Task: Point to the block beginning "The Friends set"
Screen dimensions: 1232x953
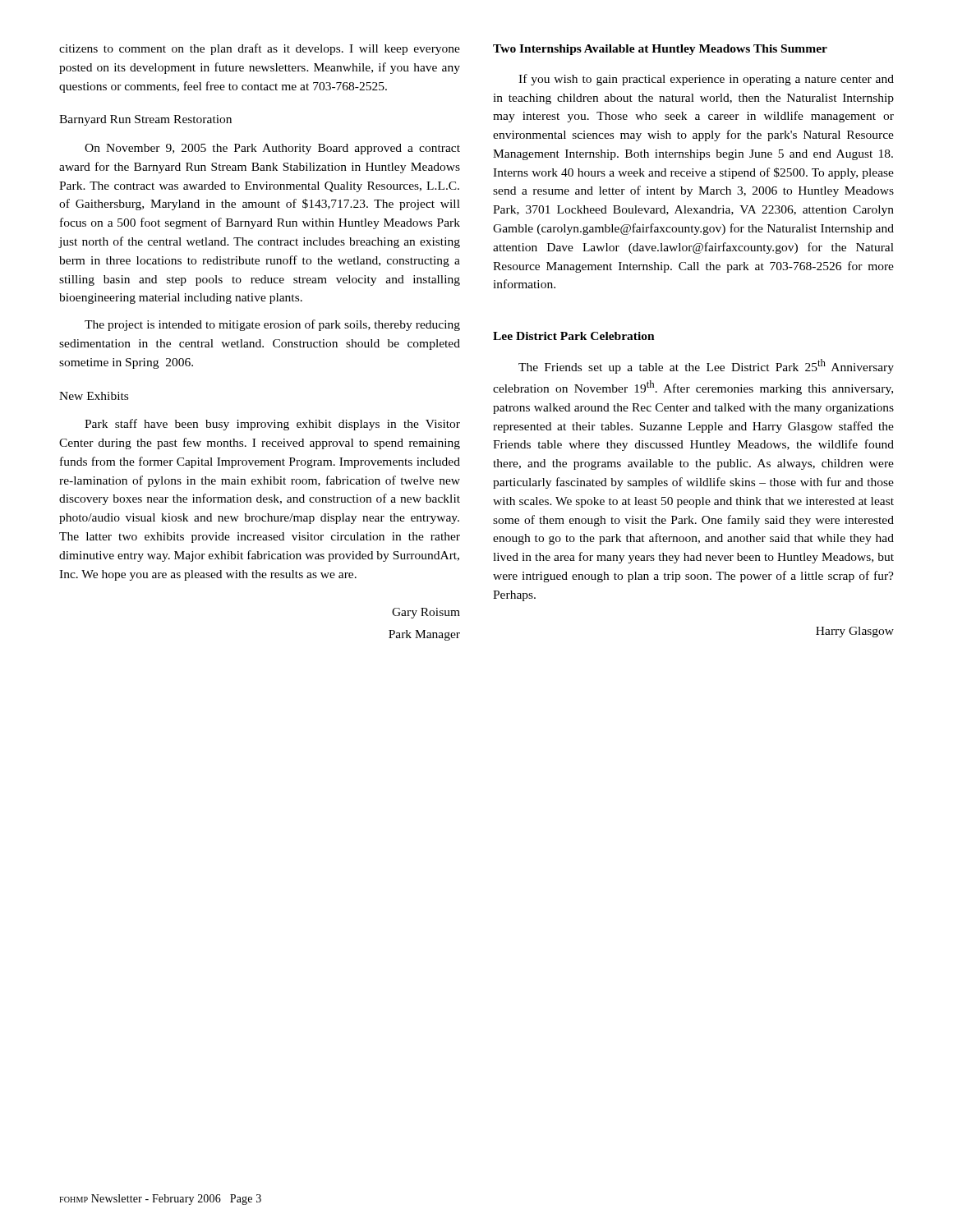Action: point(693,480)
